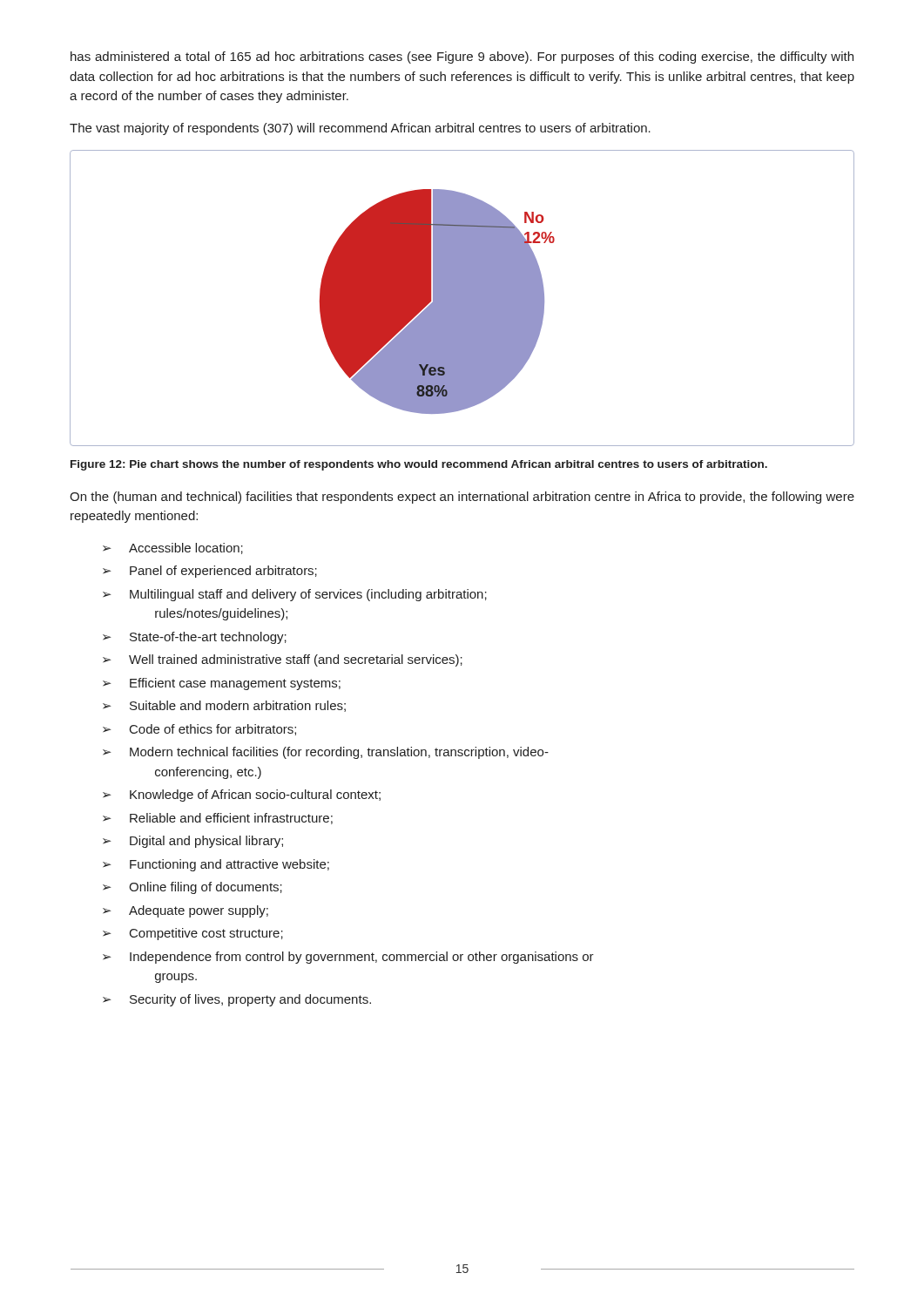The width and height of the screenshot is (924, 1307).
Task: Point to "➢ Online filing of documents;"
Action: click(x=192, y=888)
